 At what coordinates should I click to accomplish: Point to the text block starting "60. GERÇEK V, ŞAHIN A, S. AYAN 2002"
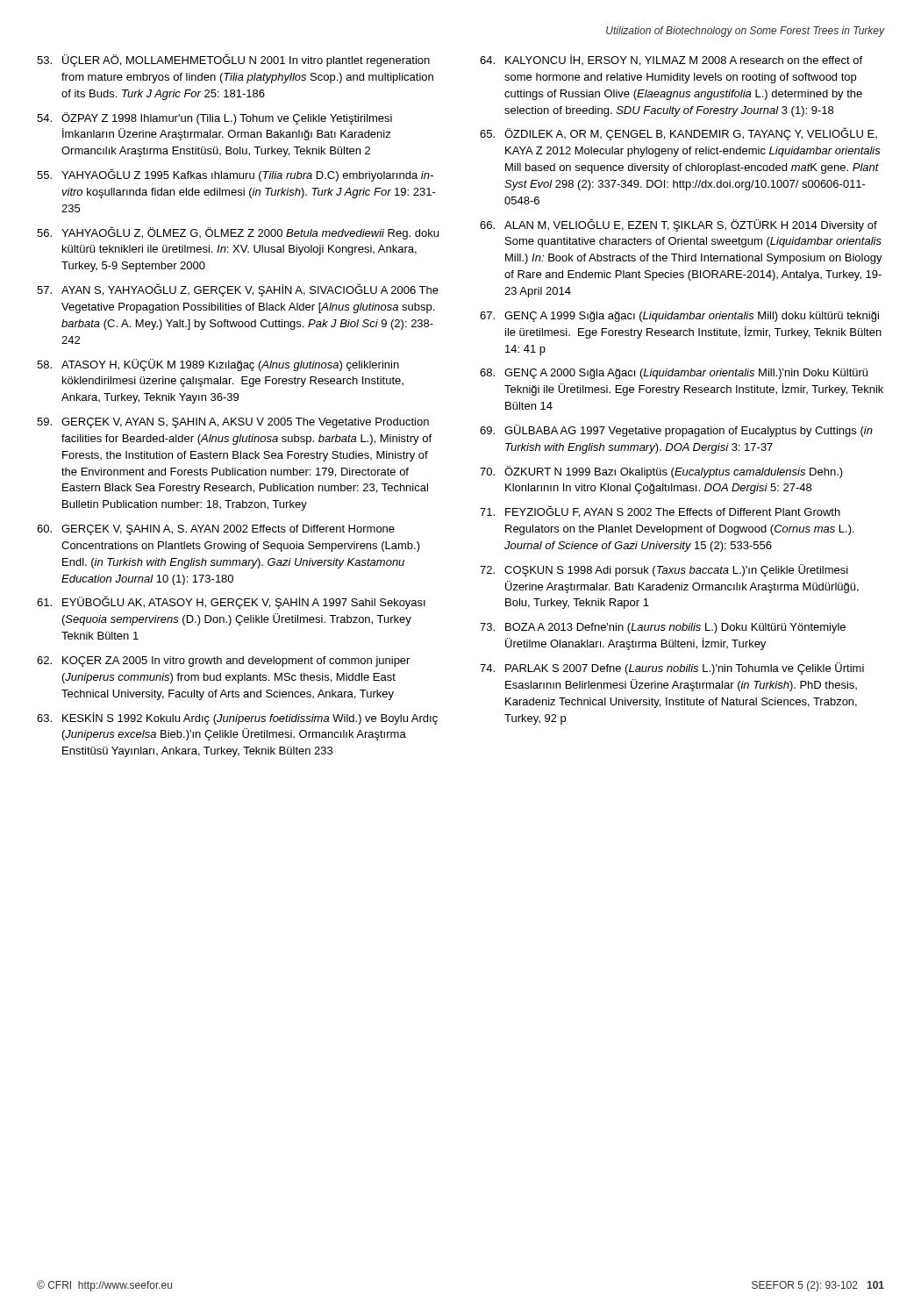click(x=239, y=554)
